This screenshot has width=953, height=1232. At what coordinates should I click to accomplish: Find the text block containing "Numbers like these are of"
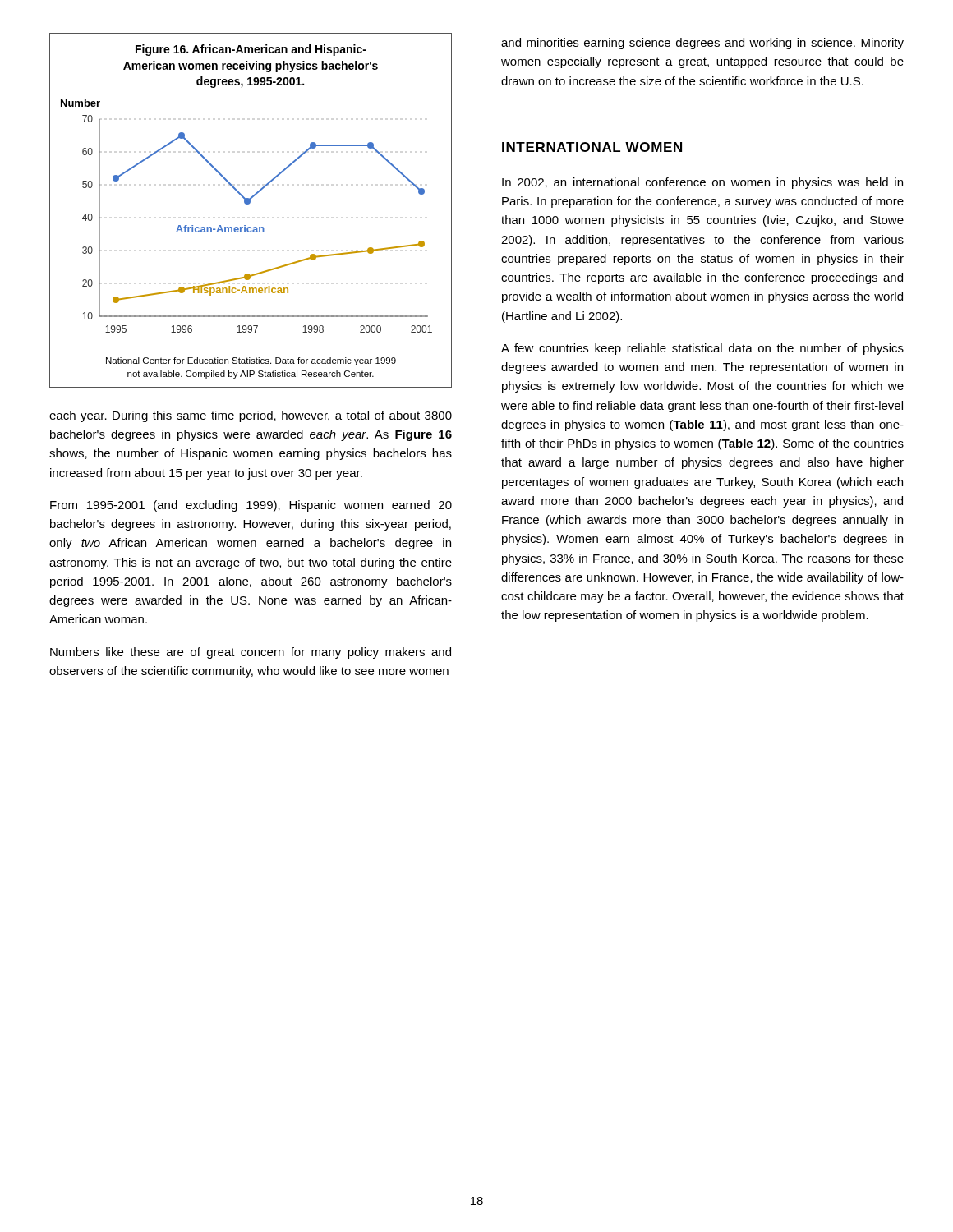[x=251, y=661]
